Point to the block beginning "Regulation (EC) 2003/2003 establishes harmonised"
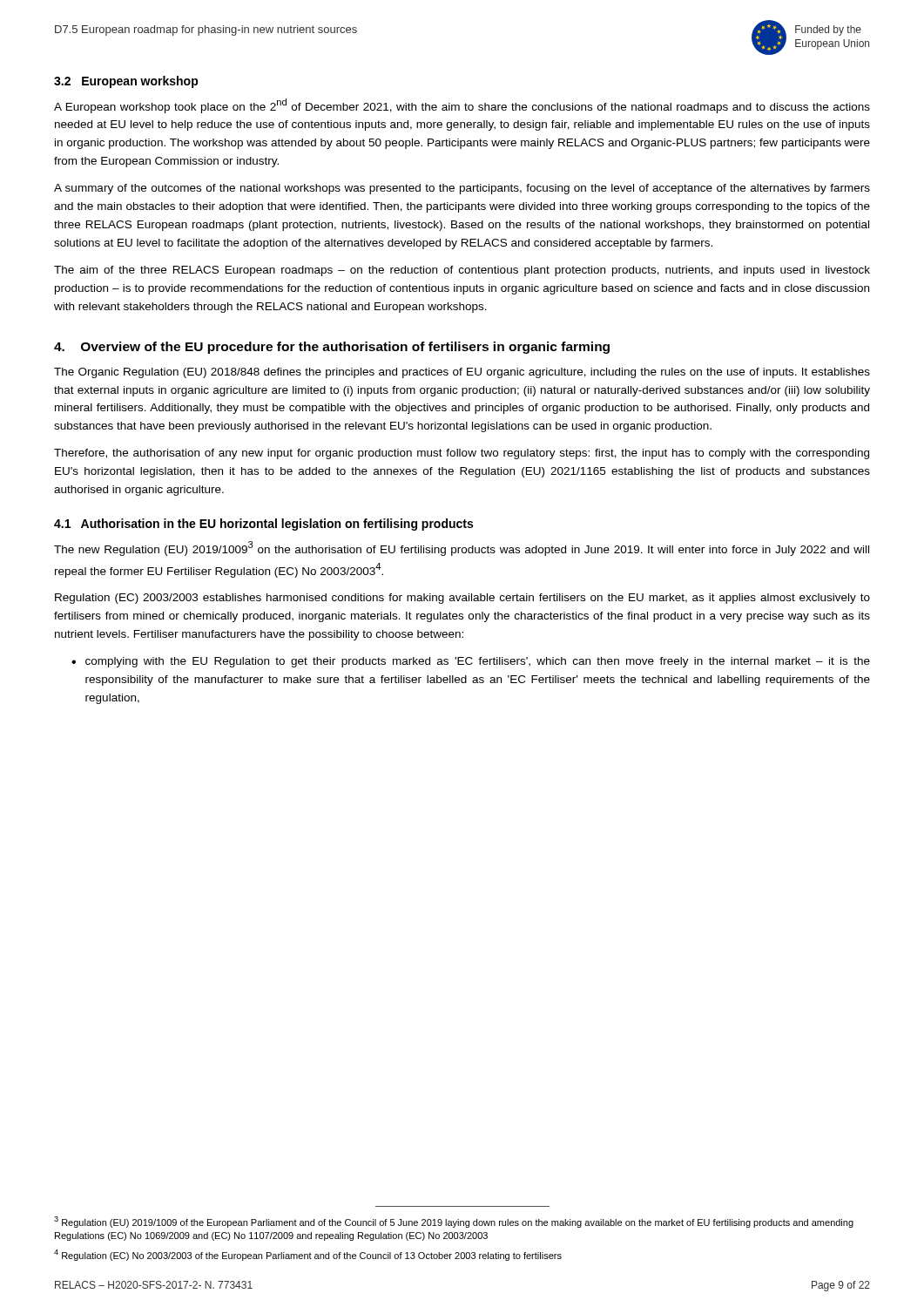The image size is (924, 1307). (x=462, y=616)
